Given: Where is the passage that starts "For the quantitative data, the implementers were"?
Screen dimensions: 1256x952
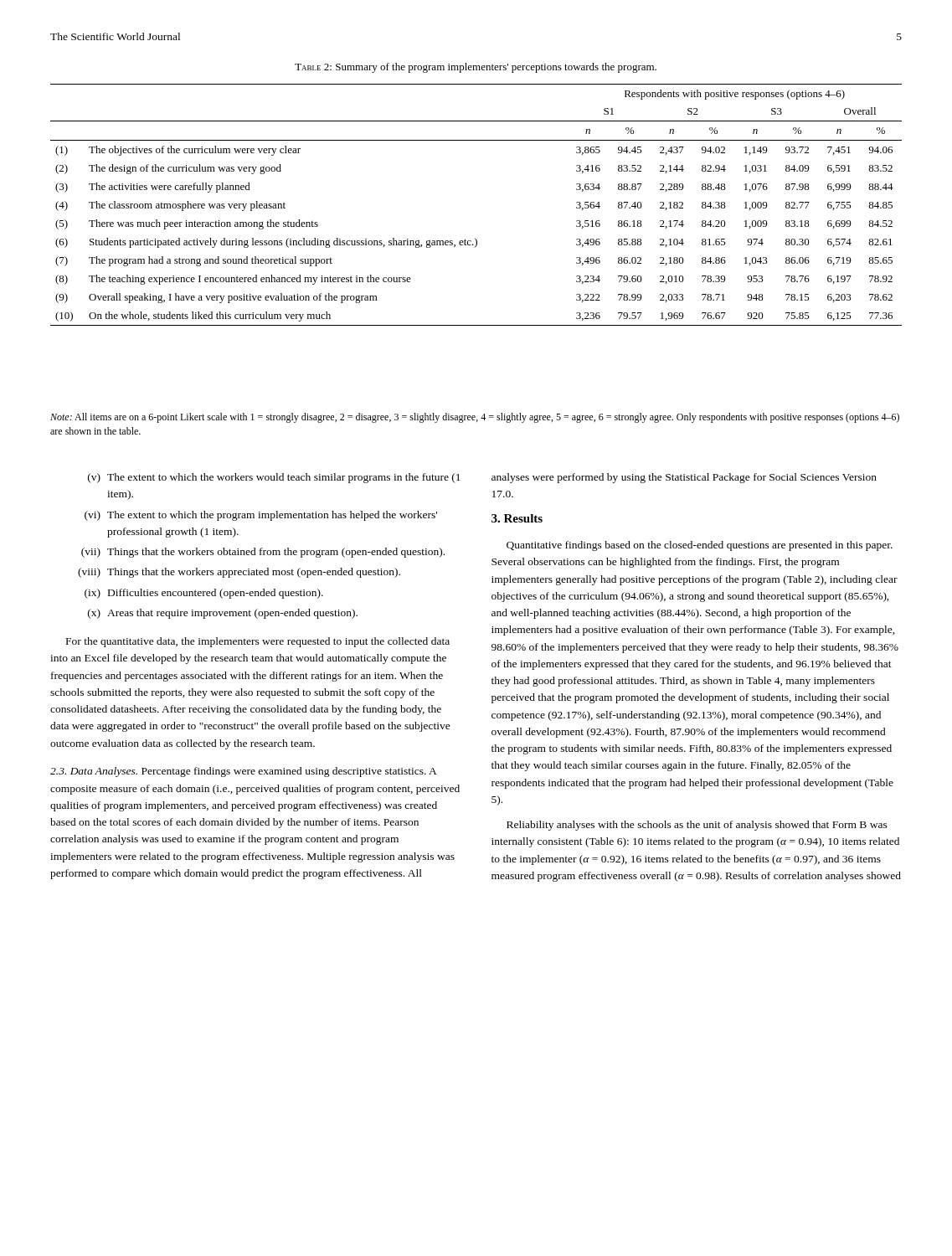Looking at the screenshot, I should coord(250,692).
